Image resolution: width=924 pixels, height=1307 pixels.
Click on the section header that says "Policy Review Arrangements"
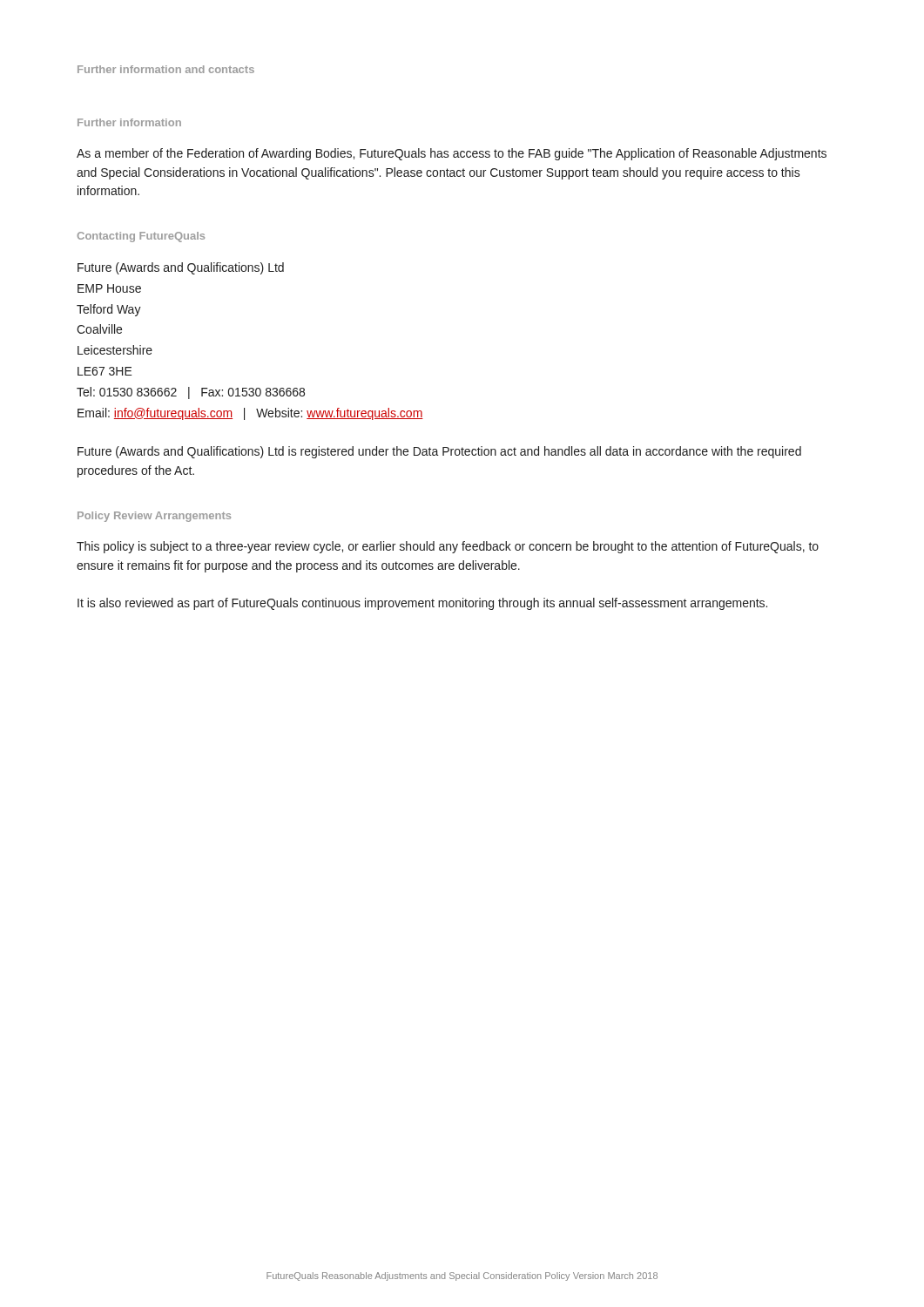pyautogui.click(x=154, y=517)
